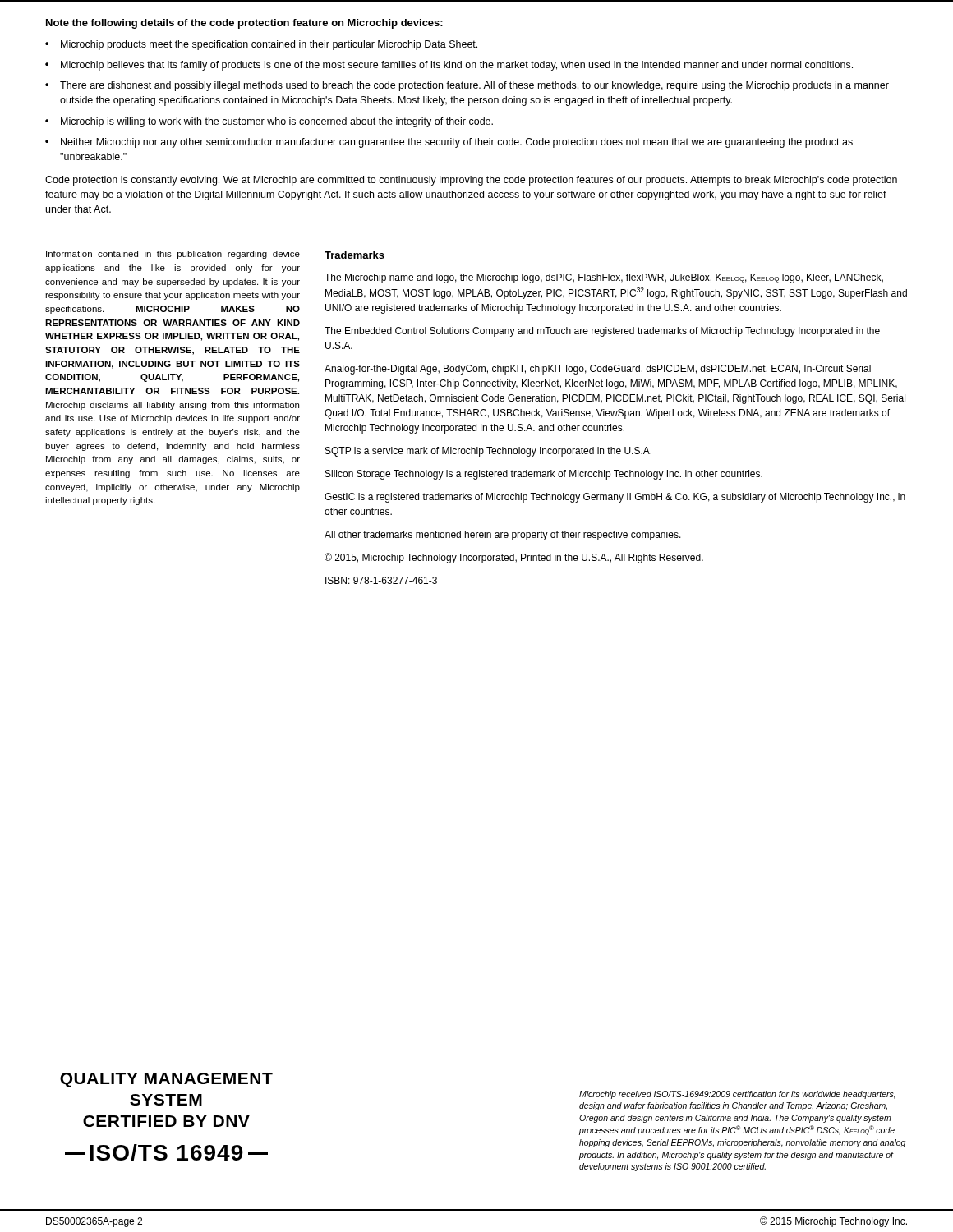This screenshot has height=1232, width=953.
Task: Click on the element starting "All other trademarks mentioned"
Action: (x=503, y=535)
